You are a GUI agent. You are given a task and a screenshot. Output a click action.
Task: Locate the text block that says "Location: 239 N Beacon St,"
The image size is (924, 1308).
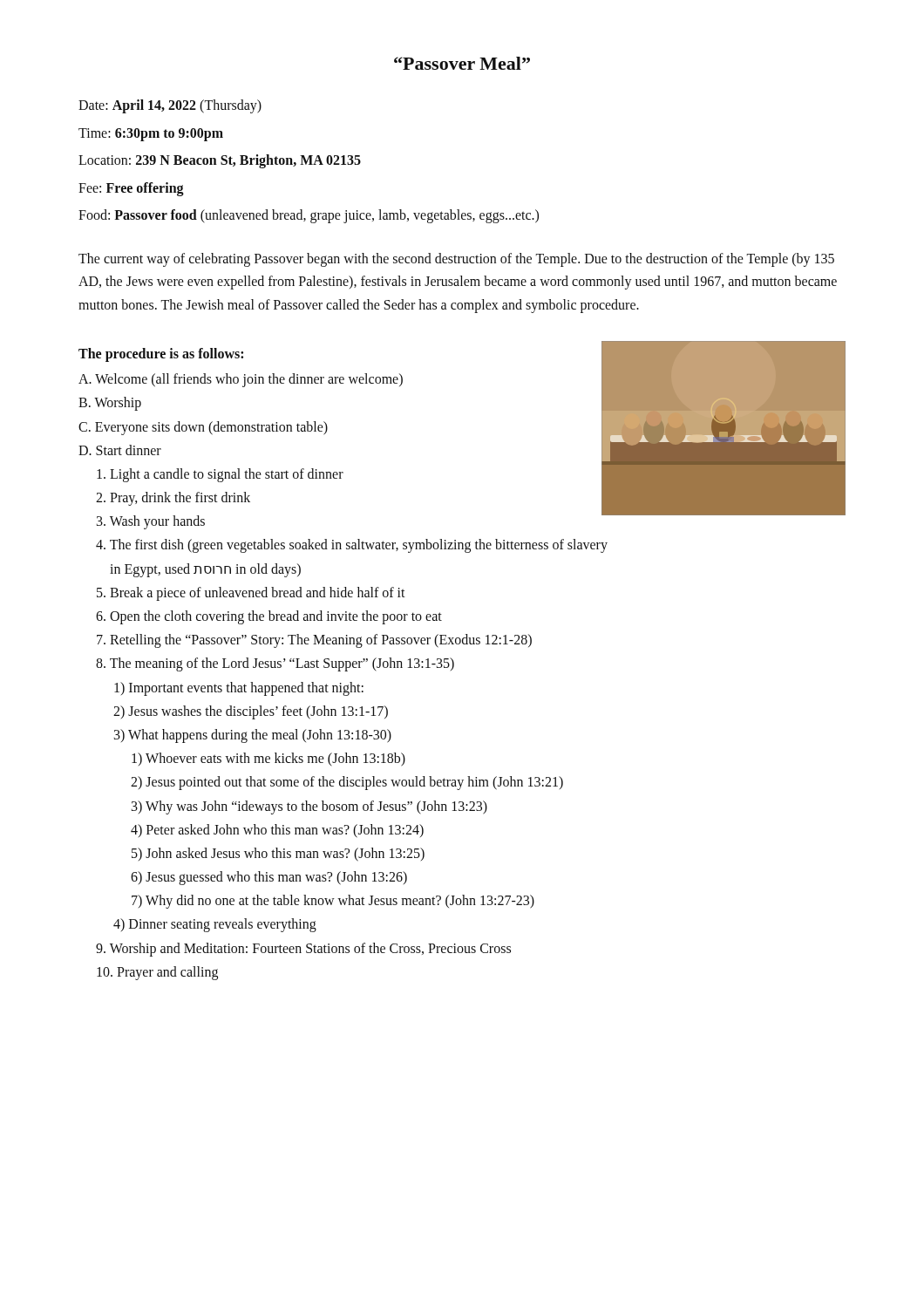pyautogui.click(x=220, y=160)
